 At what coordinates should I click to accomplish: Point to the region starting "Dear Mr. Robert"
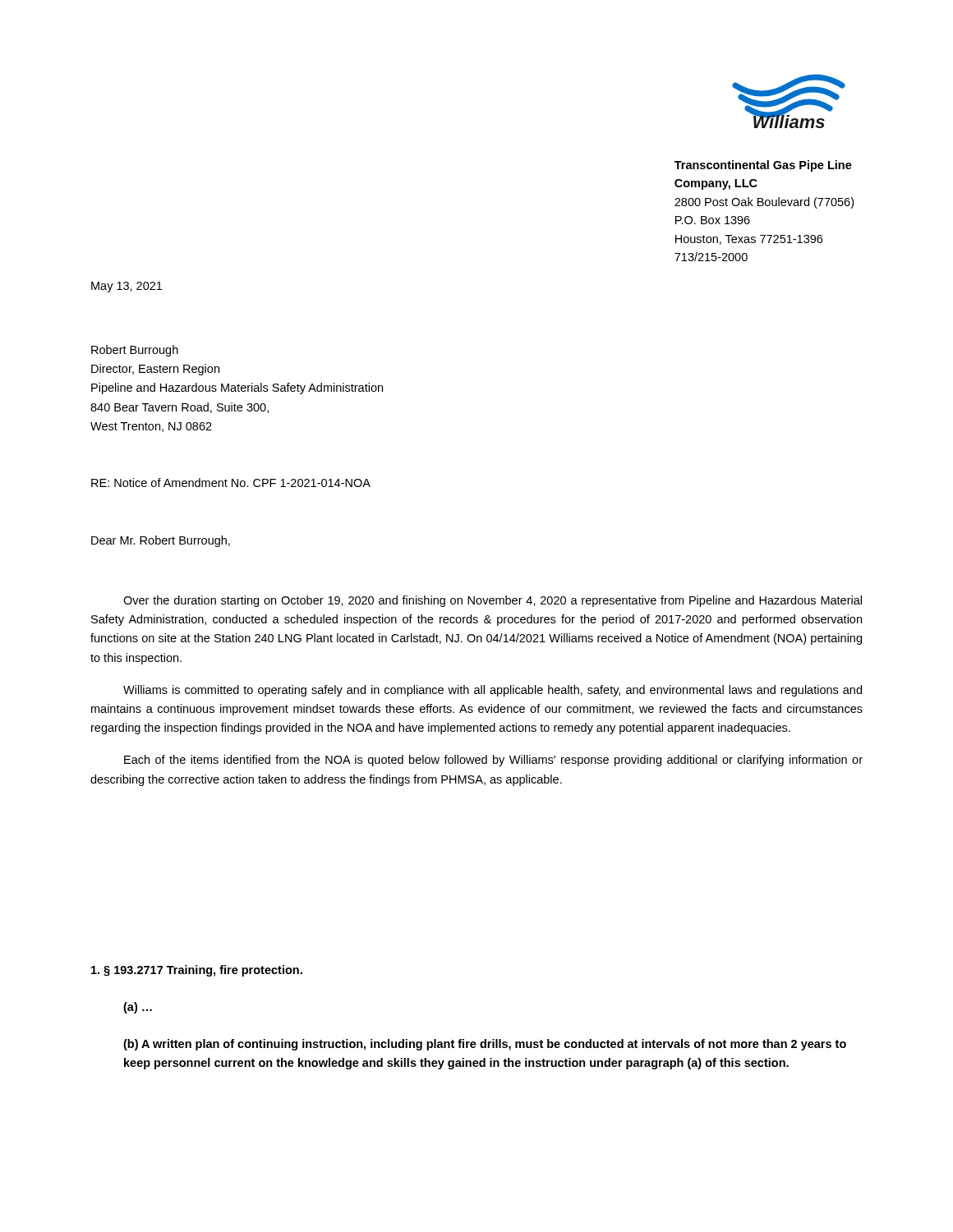[161, 540]
